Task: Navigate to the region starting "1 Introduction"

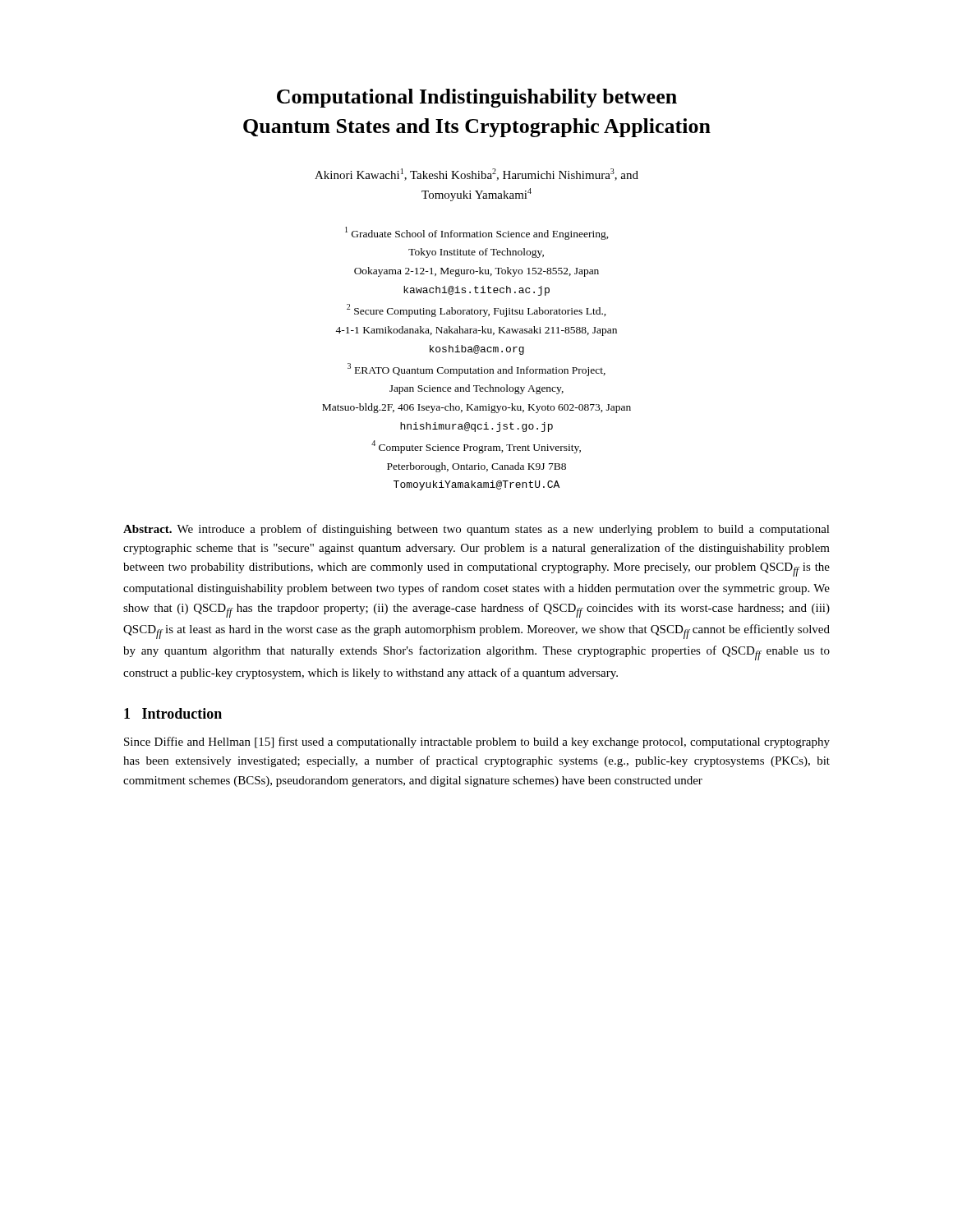Action: point(173,714)
